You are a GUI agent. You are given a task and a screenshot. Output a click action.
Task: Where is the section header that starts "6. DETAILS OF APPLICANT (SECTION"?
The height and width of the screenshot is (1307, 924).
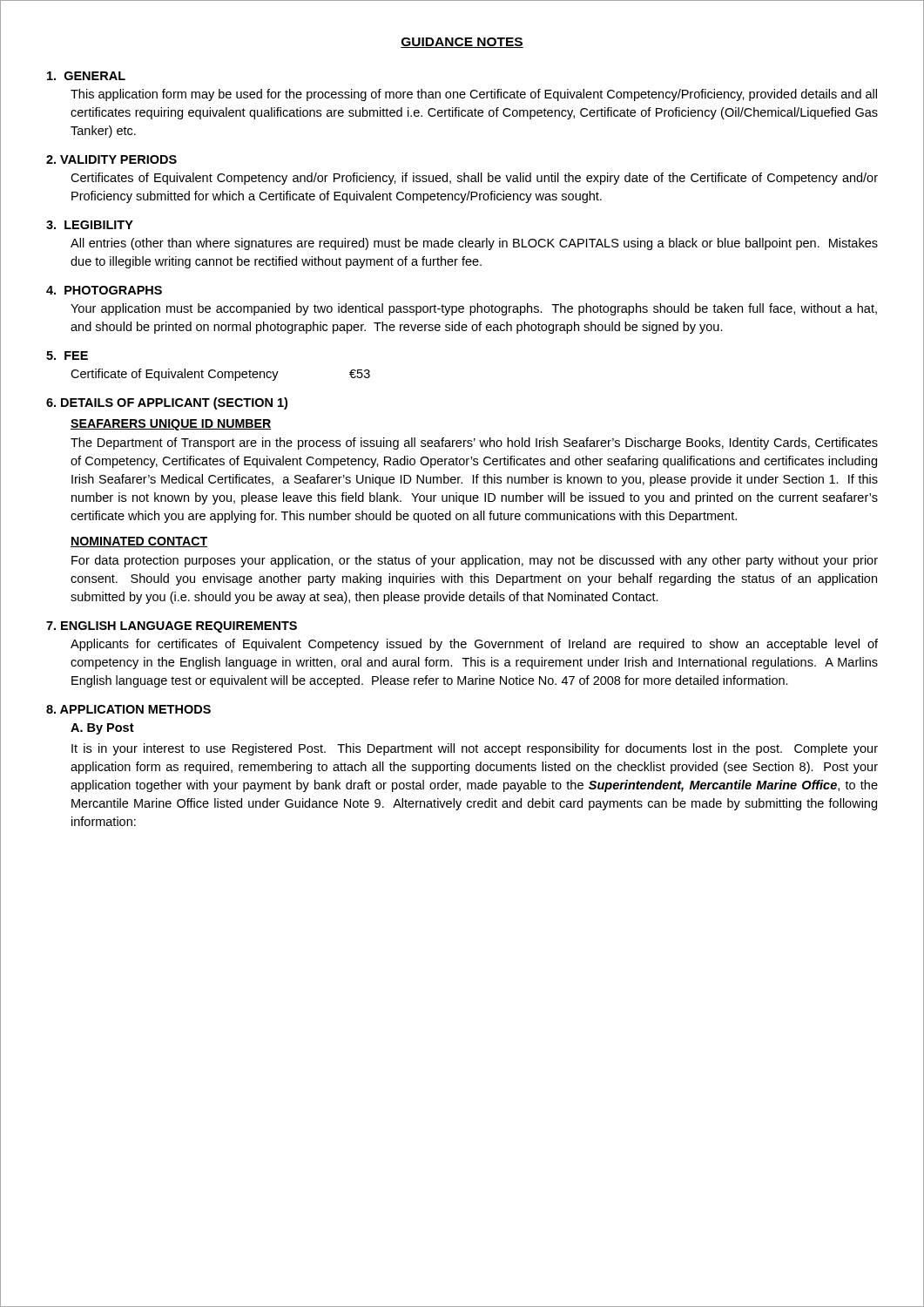click(462, 501)
